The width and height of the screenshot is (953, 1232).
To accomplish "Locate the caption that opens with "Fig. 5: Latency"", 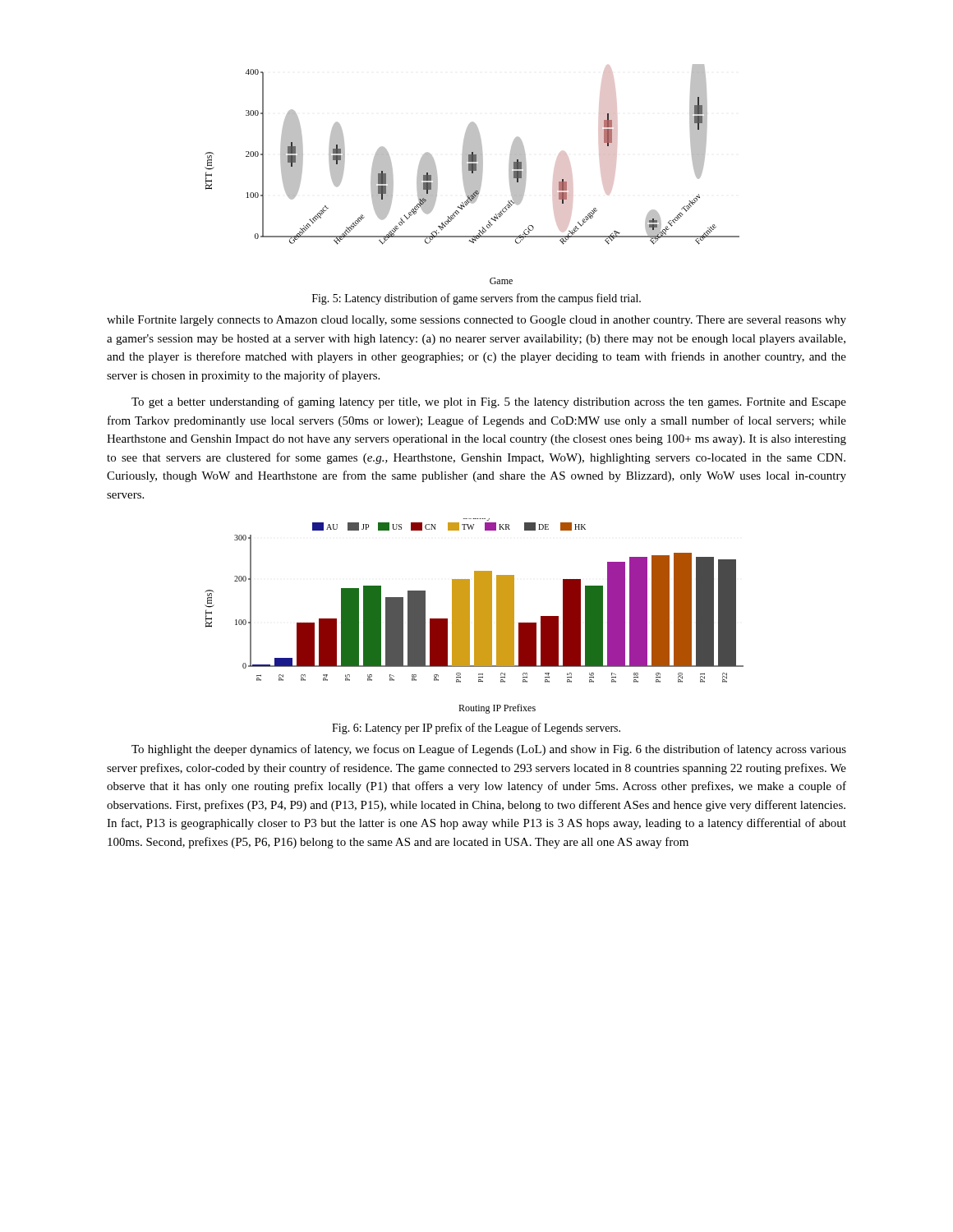I will pyautogui.click(x=476, y=299).
